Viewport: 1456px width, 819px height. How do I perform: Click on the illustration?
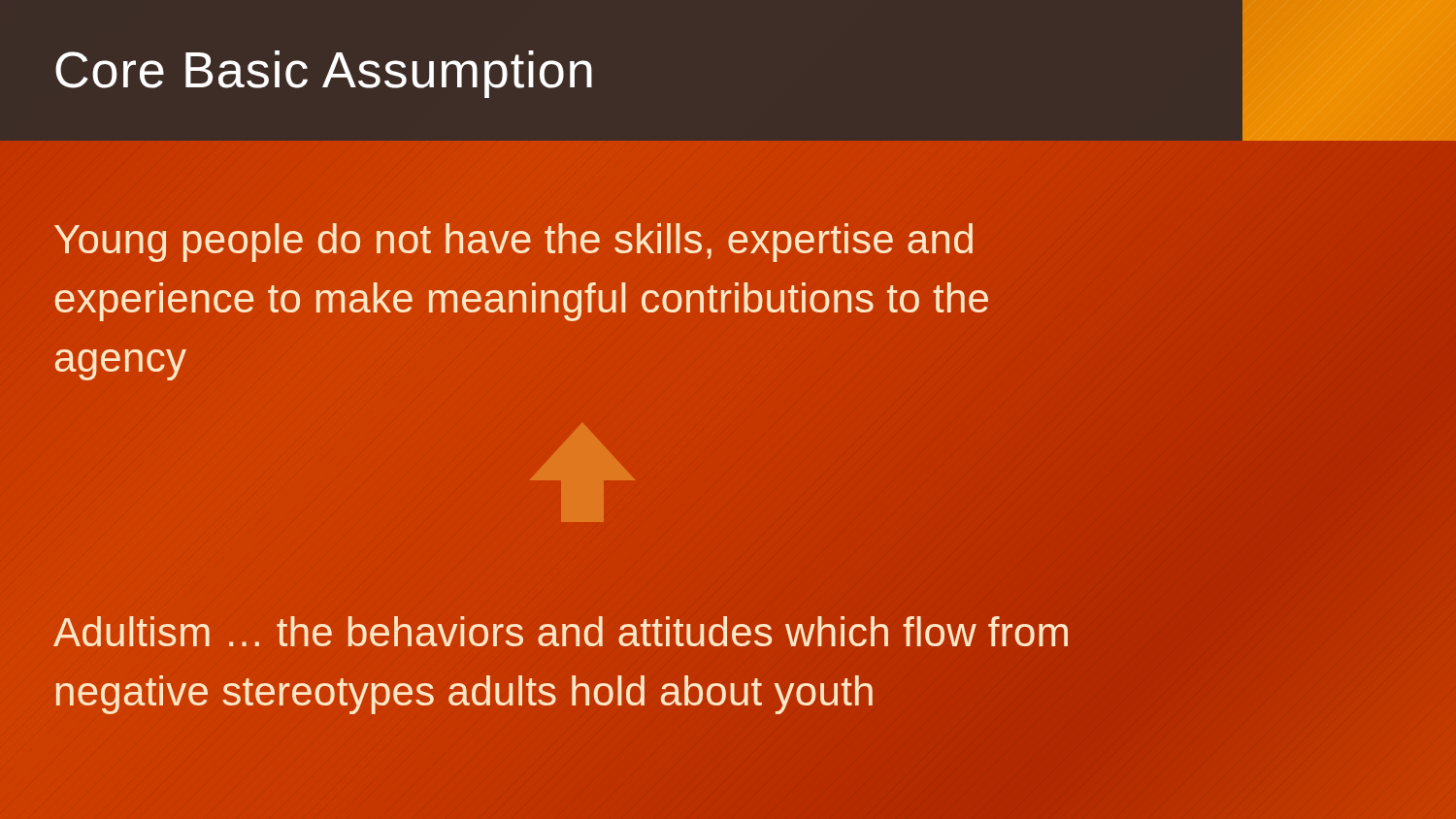(x=582, y=471)
